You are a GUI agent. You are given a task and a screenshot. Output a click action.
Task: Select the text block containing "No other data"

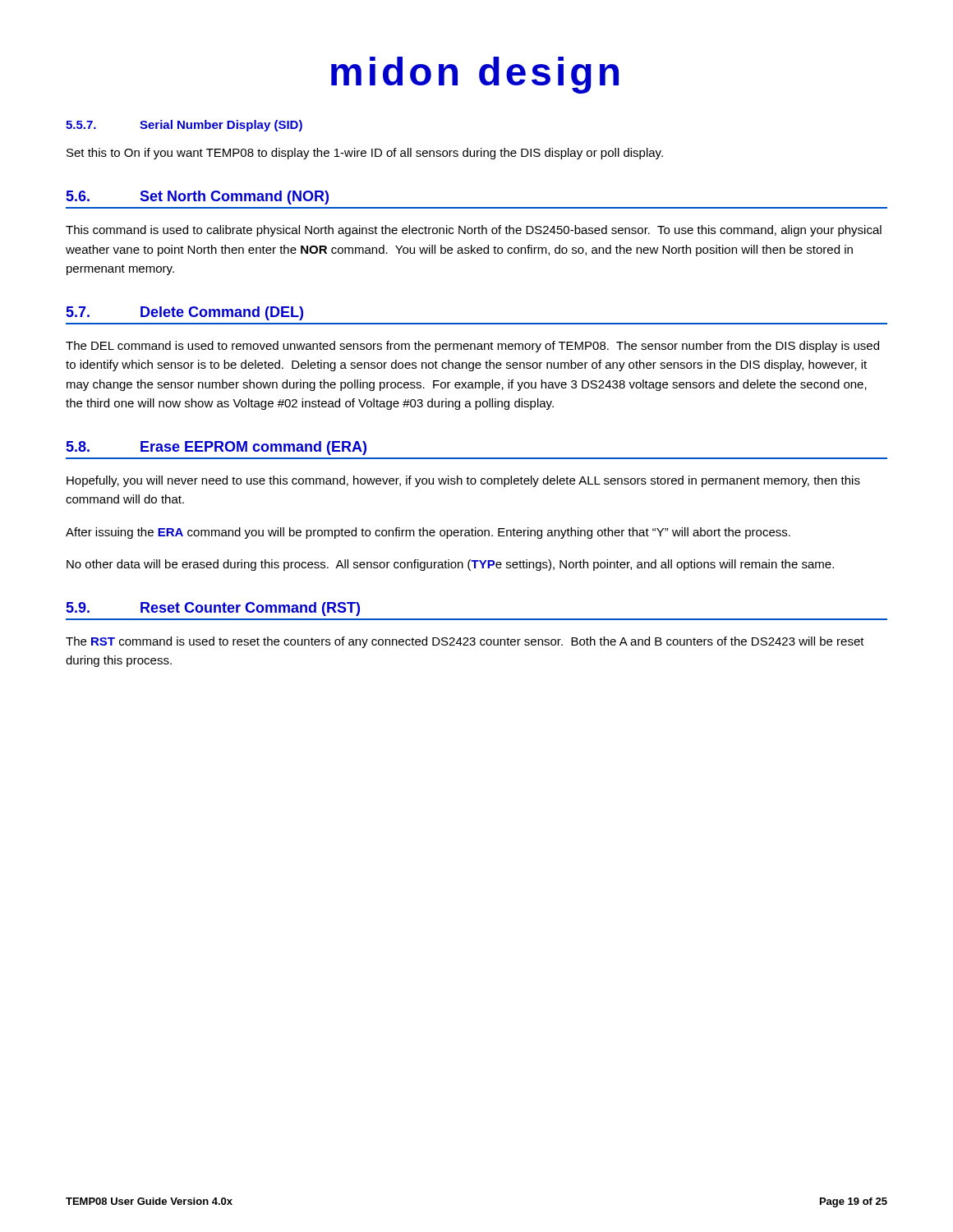point(450,564)
